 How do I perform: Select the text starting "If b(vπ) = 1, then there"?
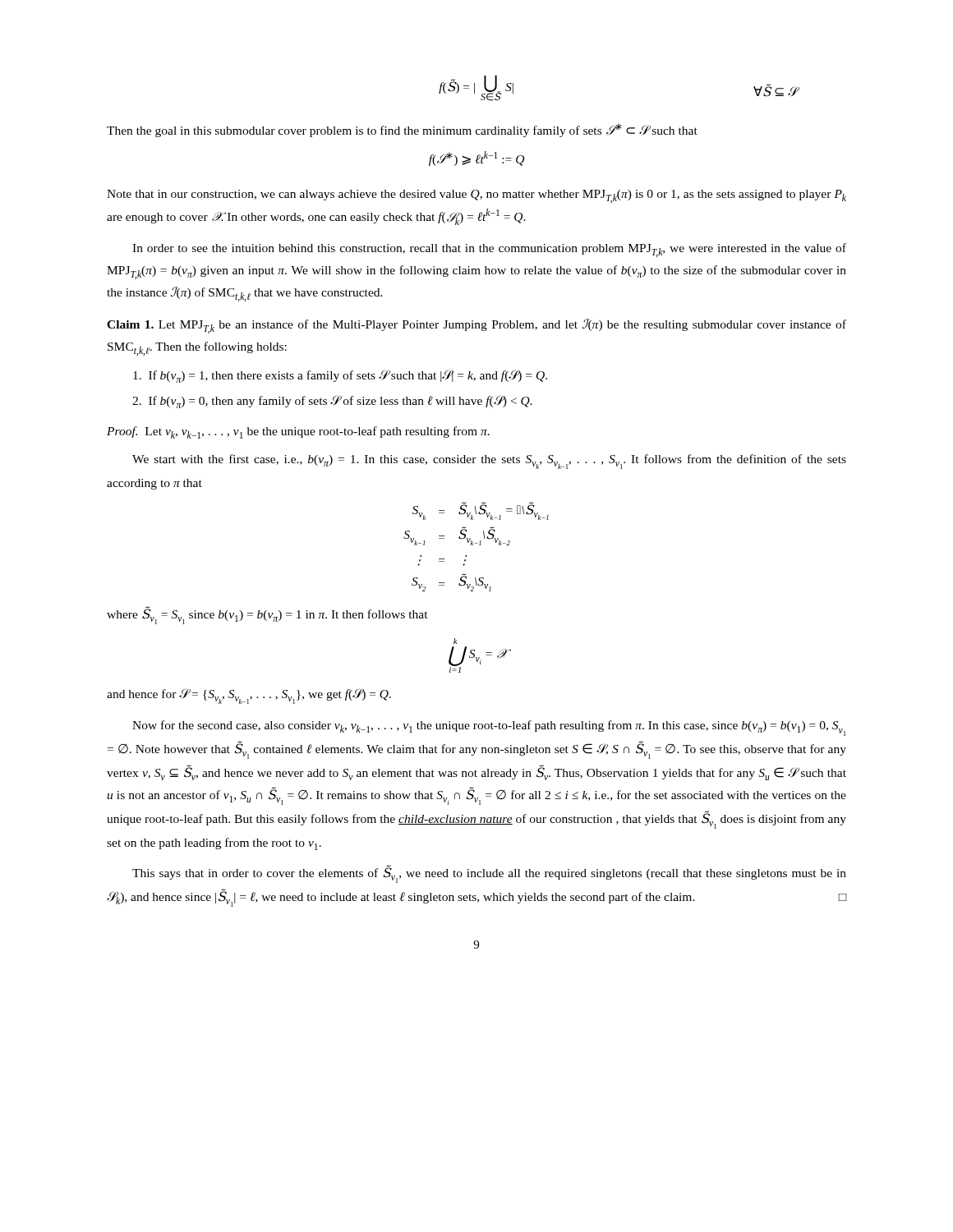(x=340, y=377)
